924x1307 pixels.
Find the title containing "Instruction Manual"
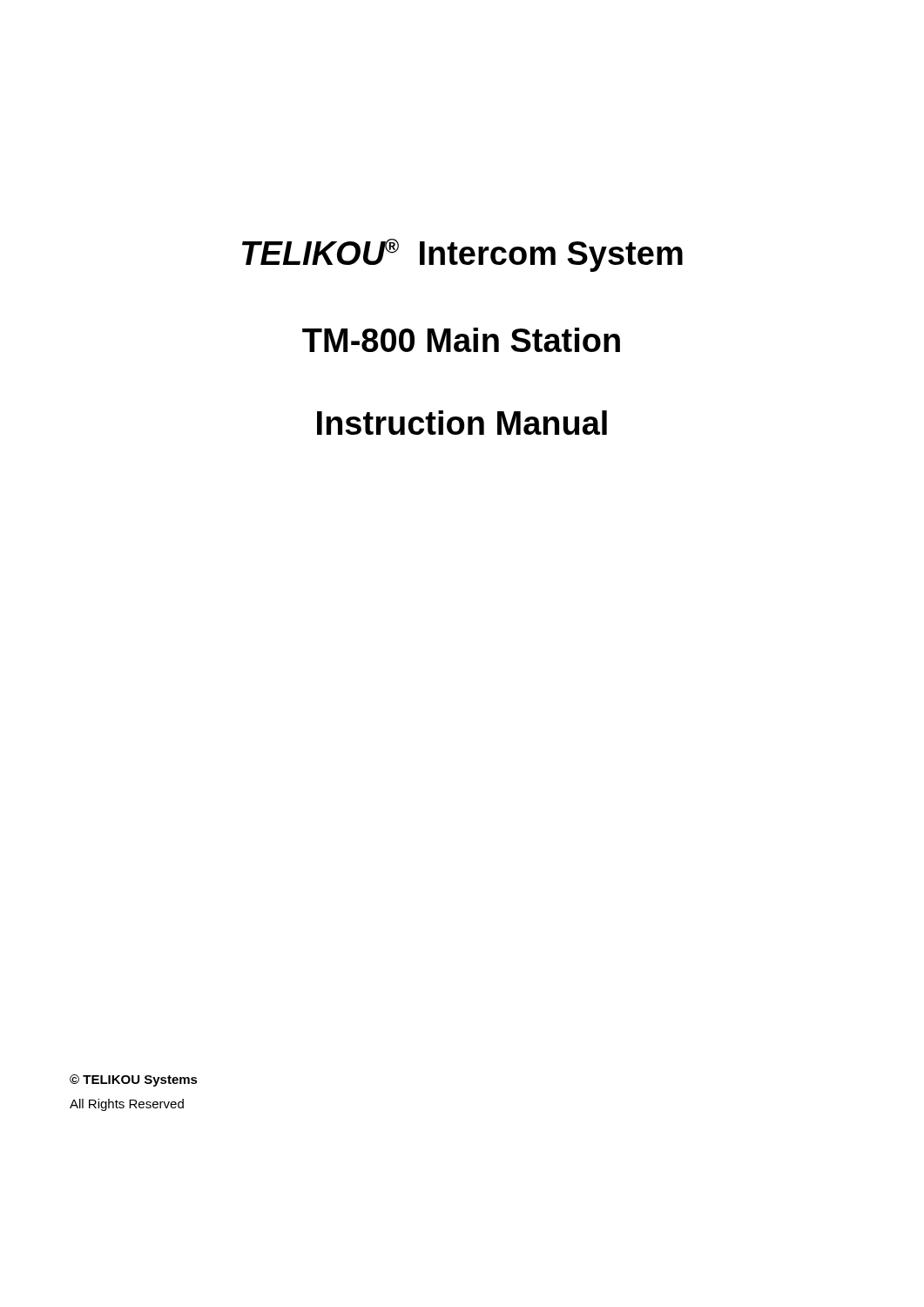(462, 423)
